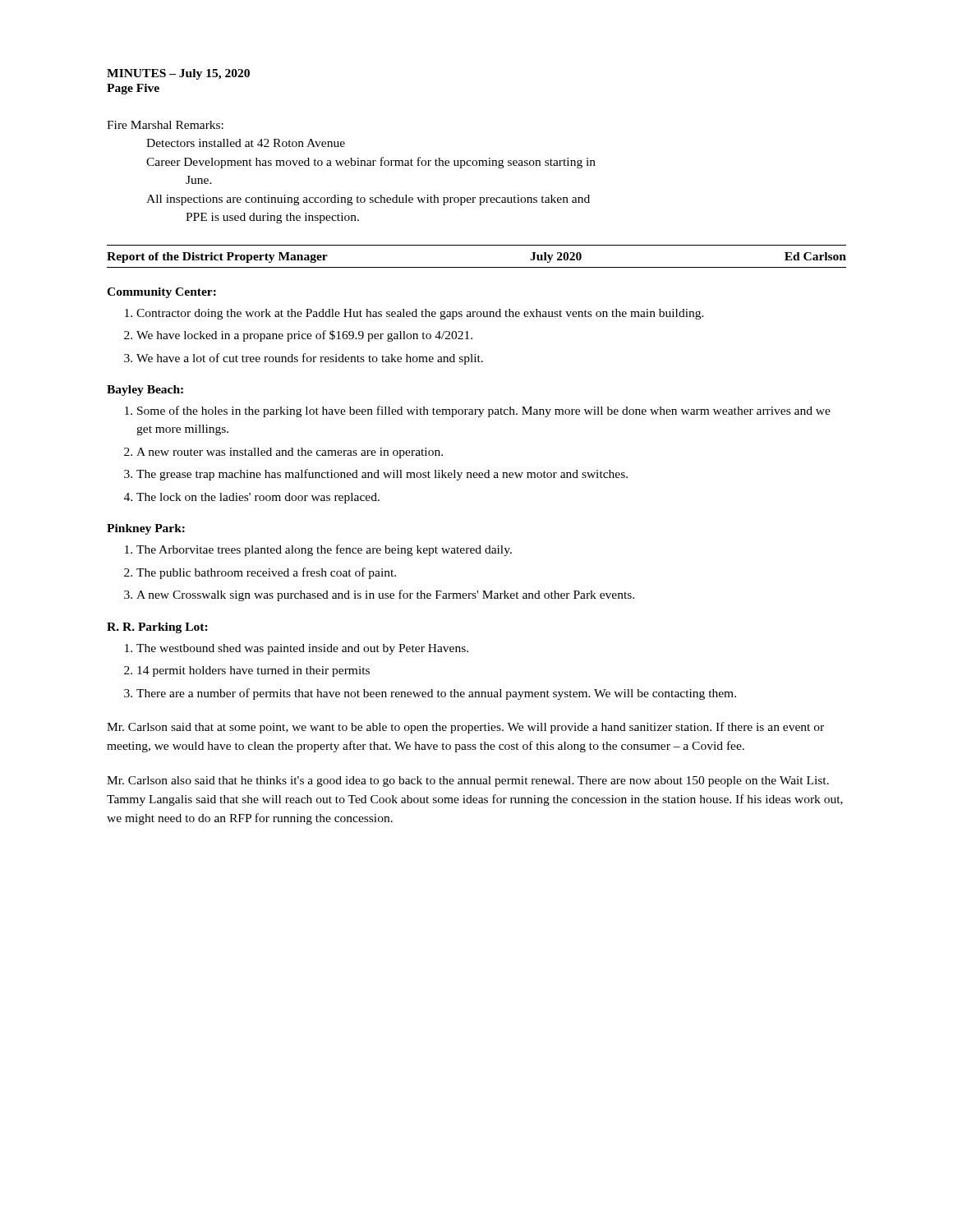The height and width of the screenshot is (1232, 953).
Task: Navigate to the text starting "R. R. Parking Lot:"
Action: [x=158, y=626]
